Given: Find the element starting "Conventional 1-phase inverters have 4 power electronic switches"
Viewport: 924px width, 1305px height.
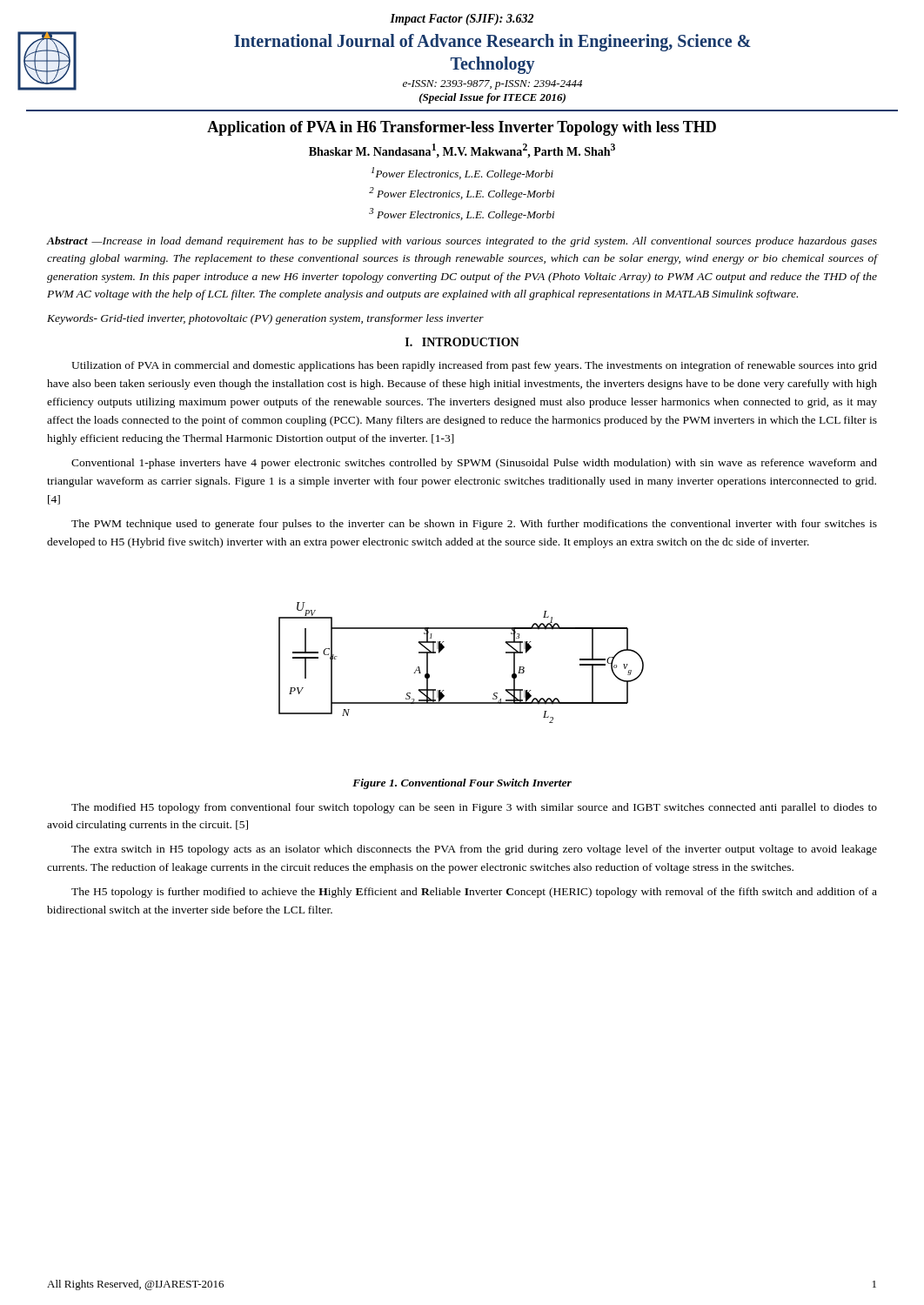Looking at the screenshot, I should [462, 481].
